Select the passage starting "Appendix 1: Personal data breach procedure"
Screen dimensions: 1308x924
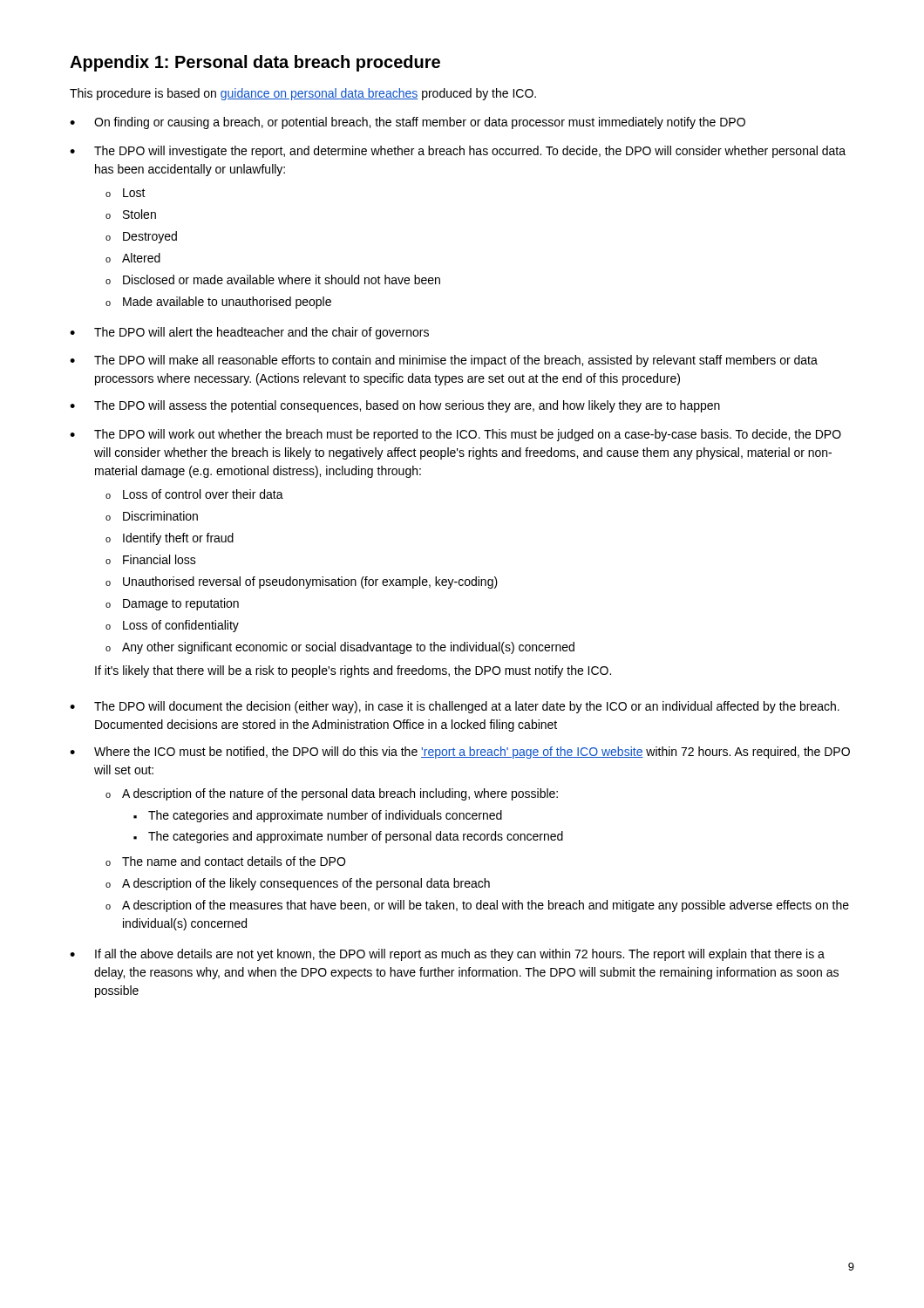click(255, 63)
